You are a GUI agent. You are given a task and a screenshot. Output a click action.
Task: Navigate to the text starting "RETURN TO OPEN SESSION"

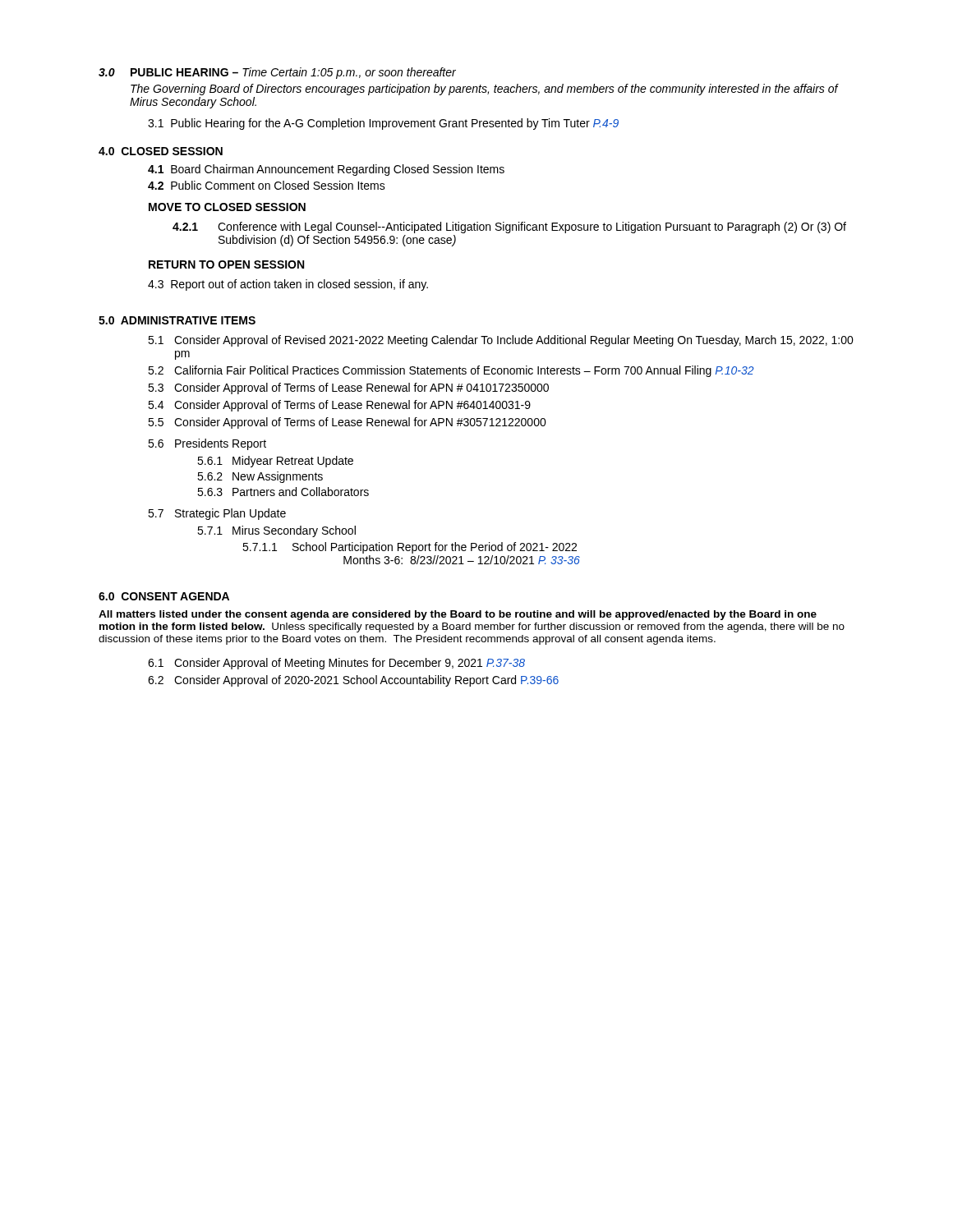click(226, 264)
